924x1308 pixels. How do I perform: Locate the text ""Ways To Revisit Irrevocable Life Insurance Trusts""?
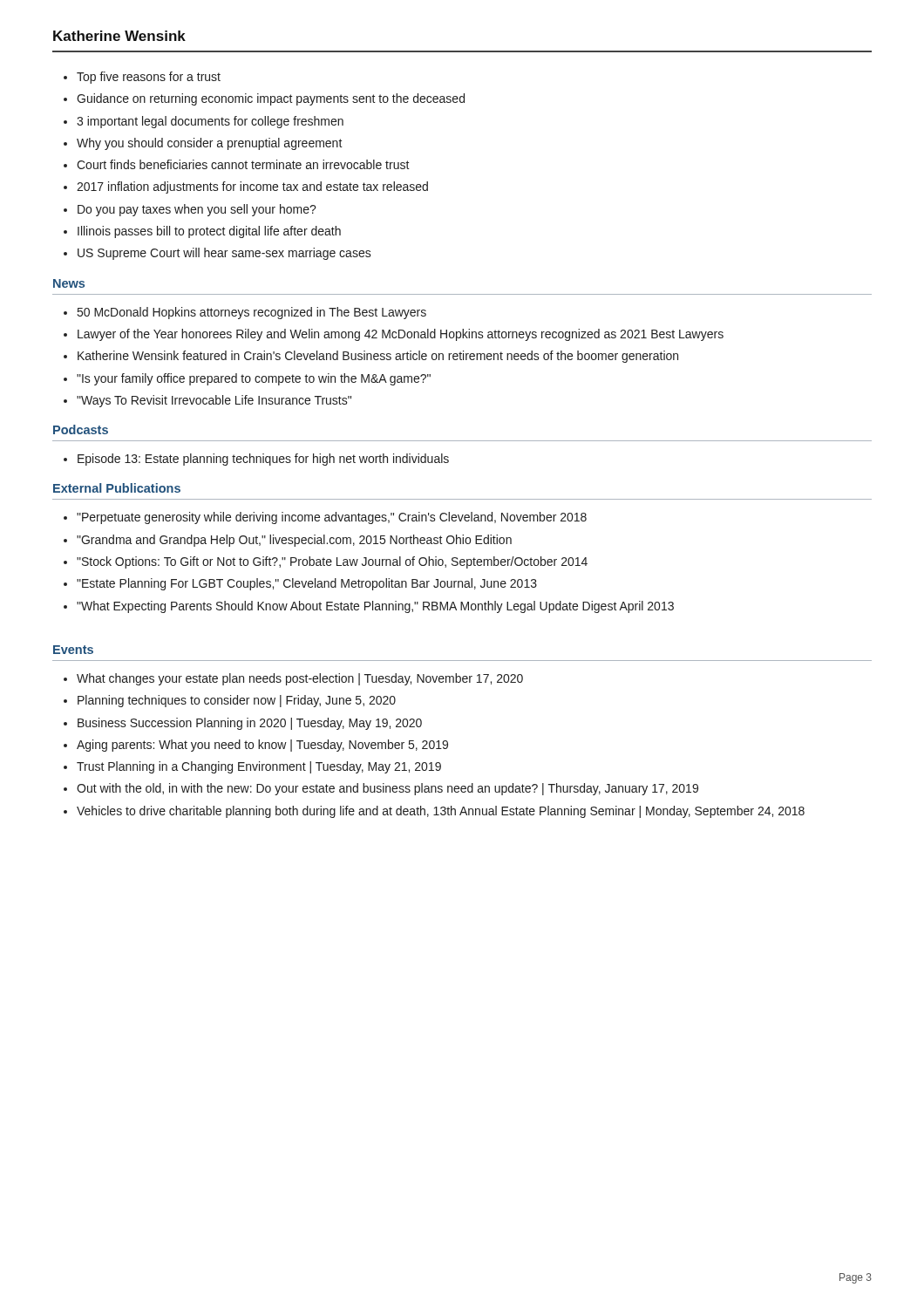pos(214,400)
